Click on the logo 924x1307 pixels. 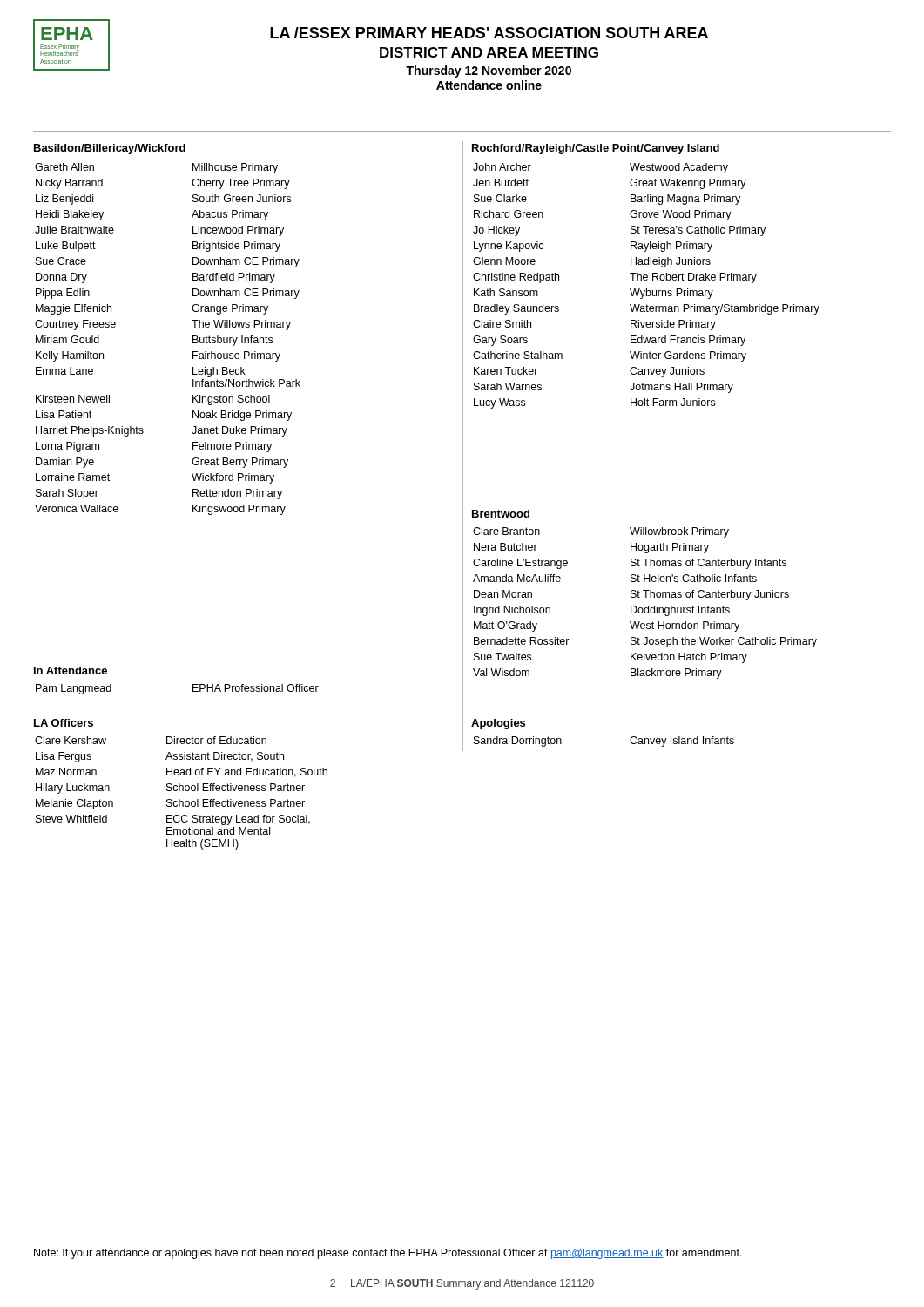point(71,45)
